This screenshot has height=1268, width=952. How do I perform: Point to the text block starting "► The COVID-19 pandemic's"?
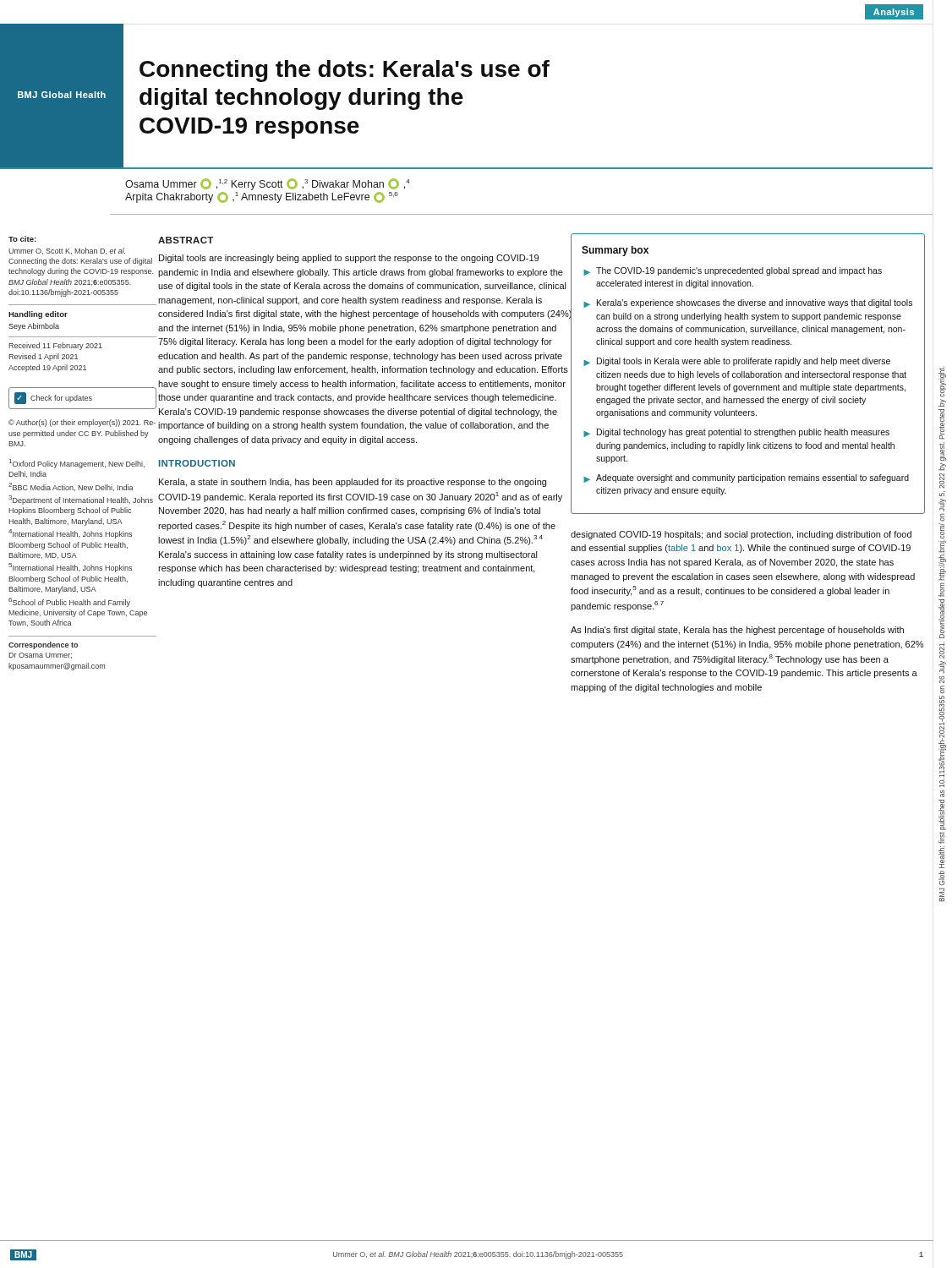pos(748,278)
